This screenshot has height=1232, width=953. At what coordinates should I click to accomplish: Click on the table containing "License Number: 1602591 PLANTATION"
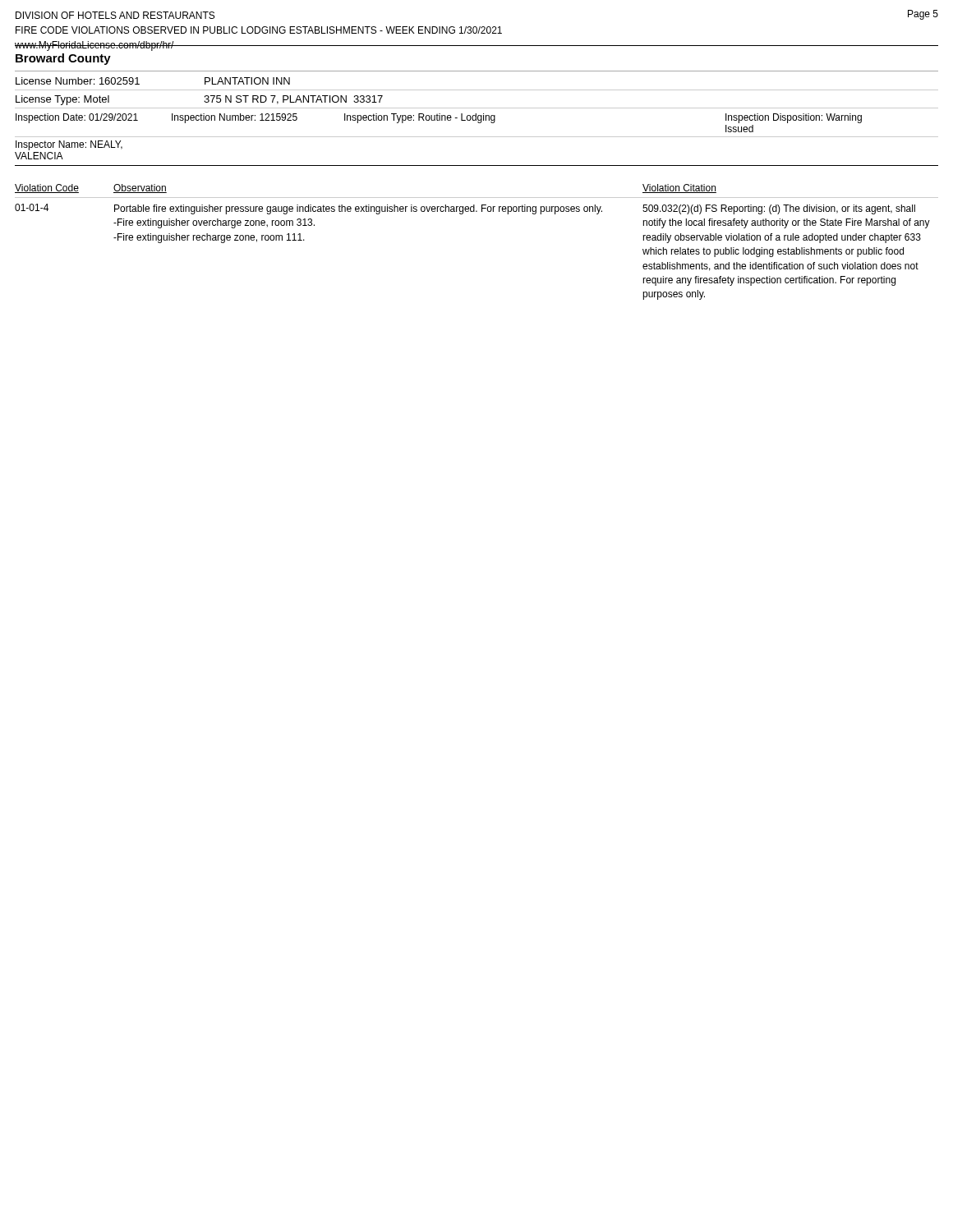click(476, 119)
